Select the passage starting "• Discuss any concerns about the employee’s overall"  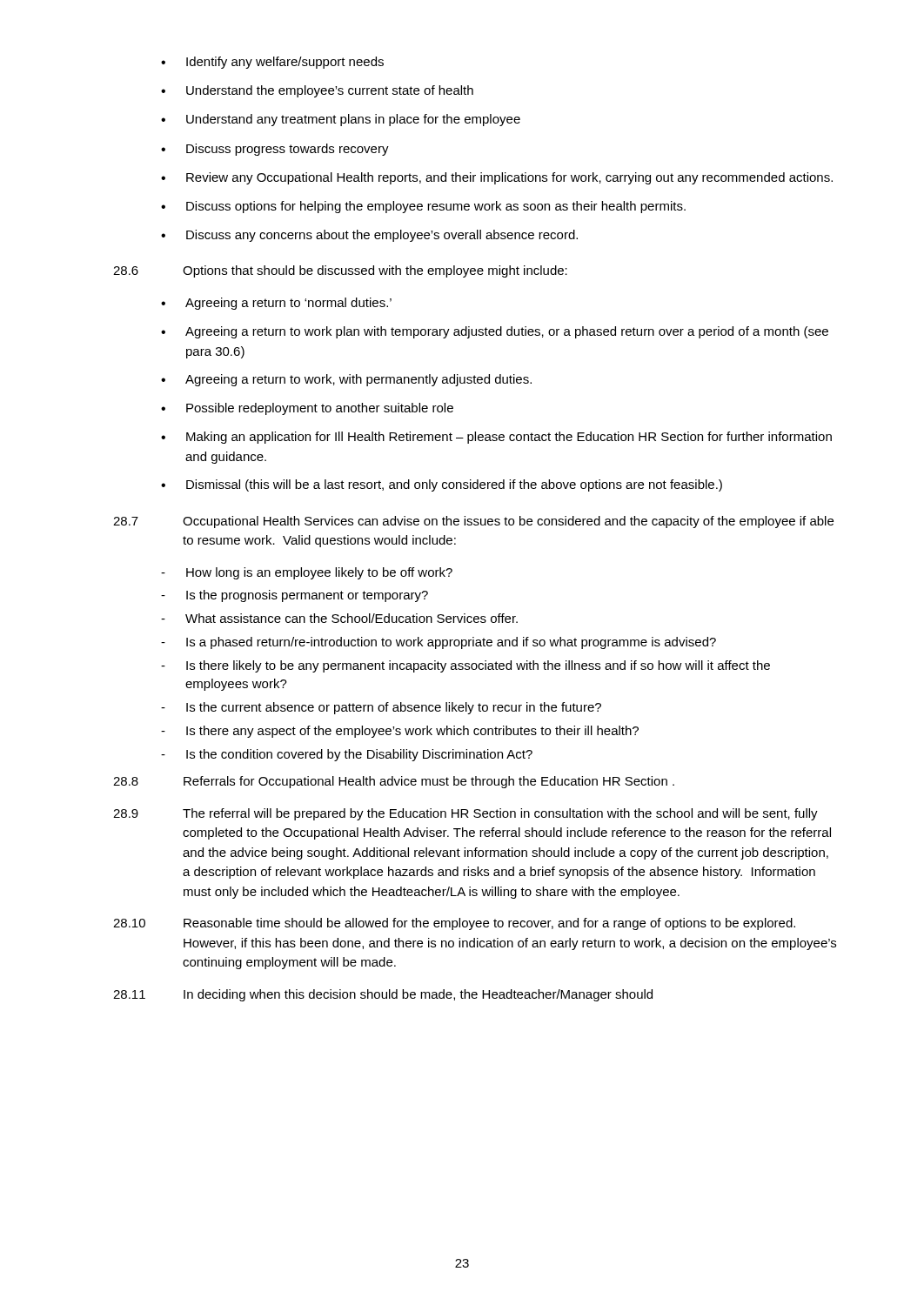coord(370,236)
